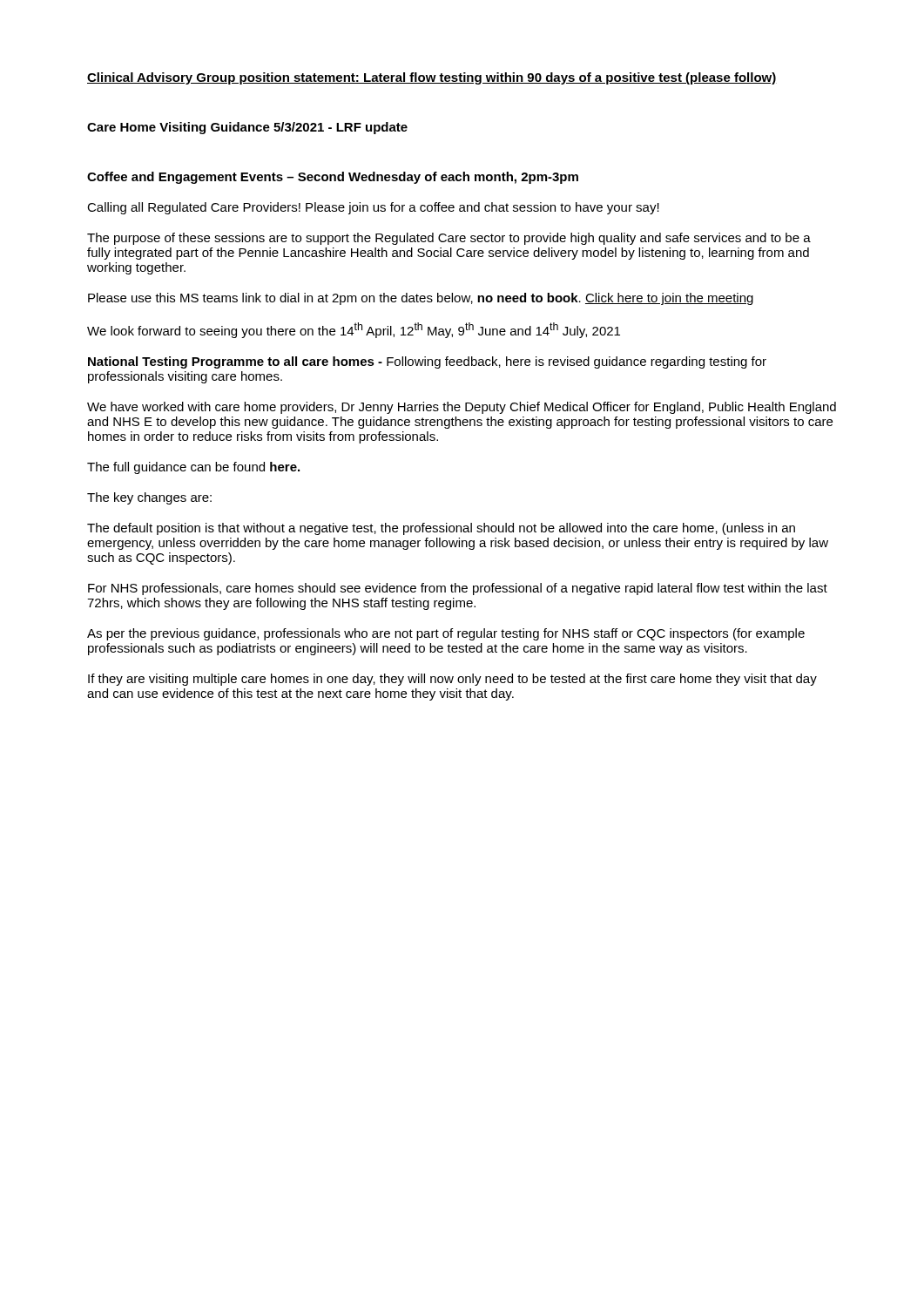Find the block on this page that starts "As per the previous guidance, professionals"

click(446, 640)
